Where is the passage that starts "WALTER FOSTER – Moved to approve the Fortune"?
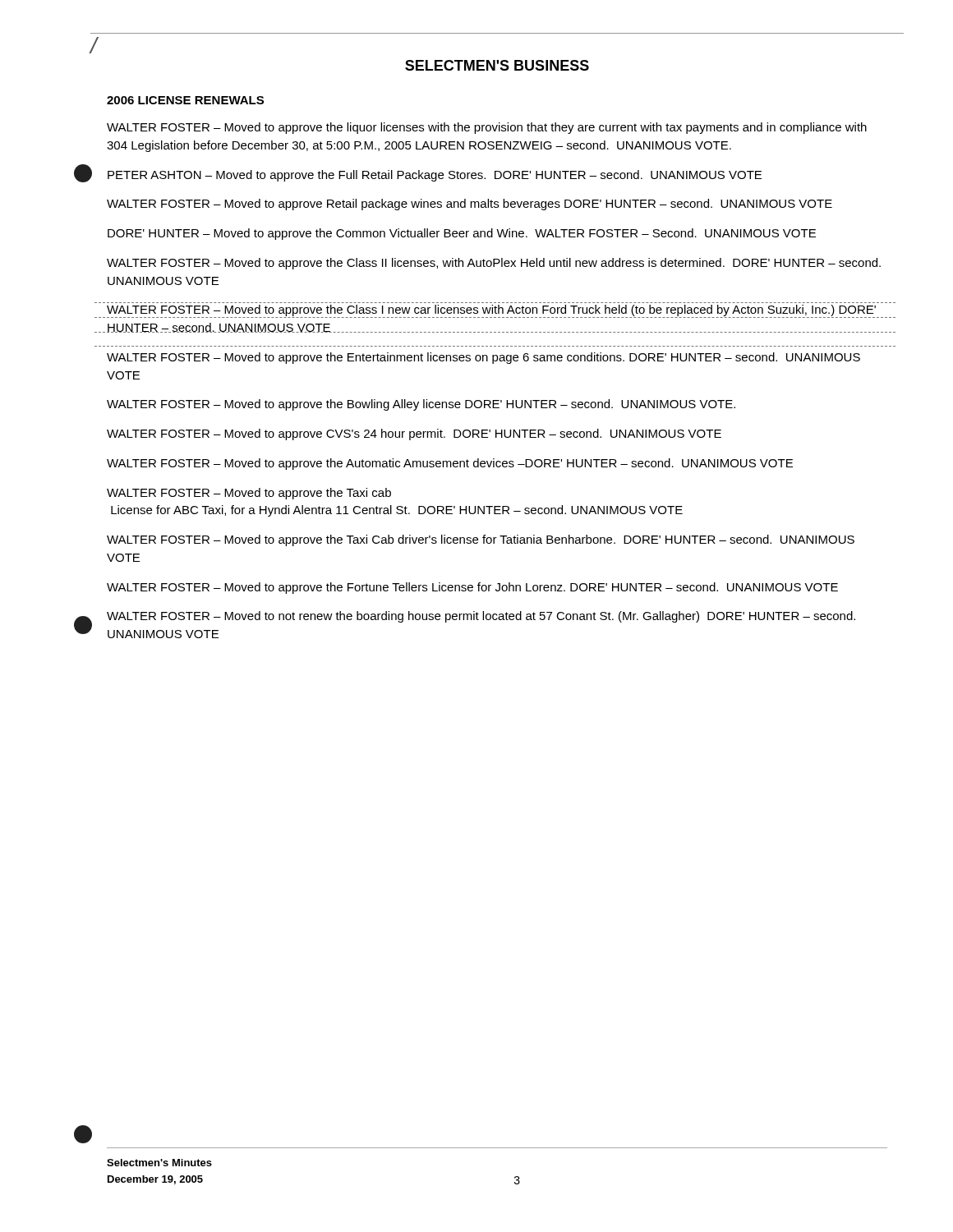The image size is (953, 1232). point(473,586)
